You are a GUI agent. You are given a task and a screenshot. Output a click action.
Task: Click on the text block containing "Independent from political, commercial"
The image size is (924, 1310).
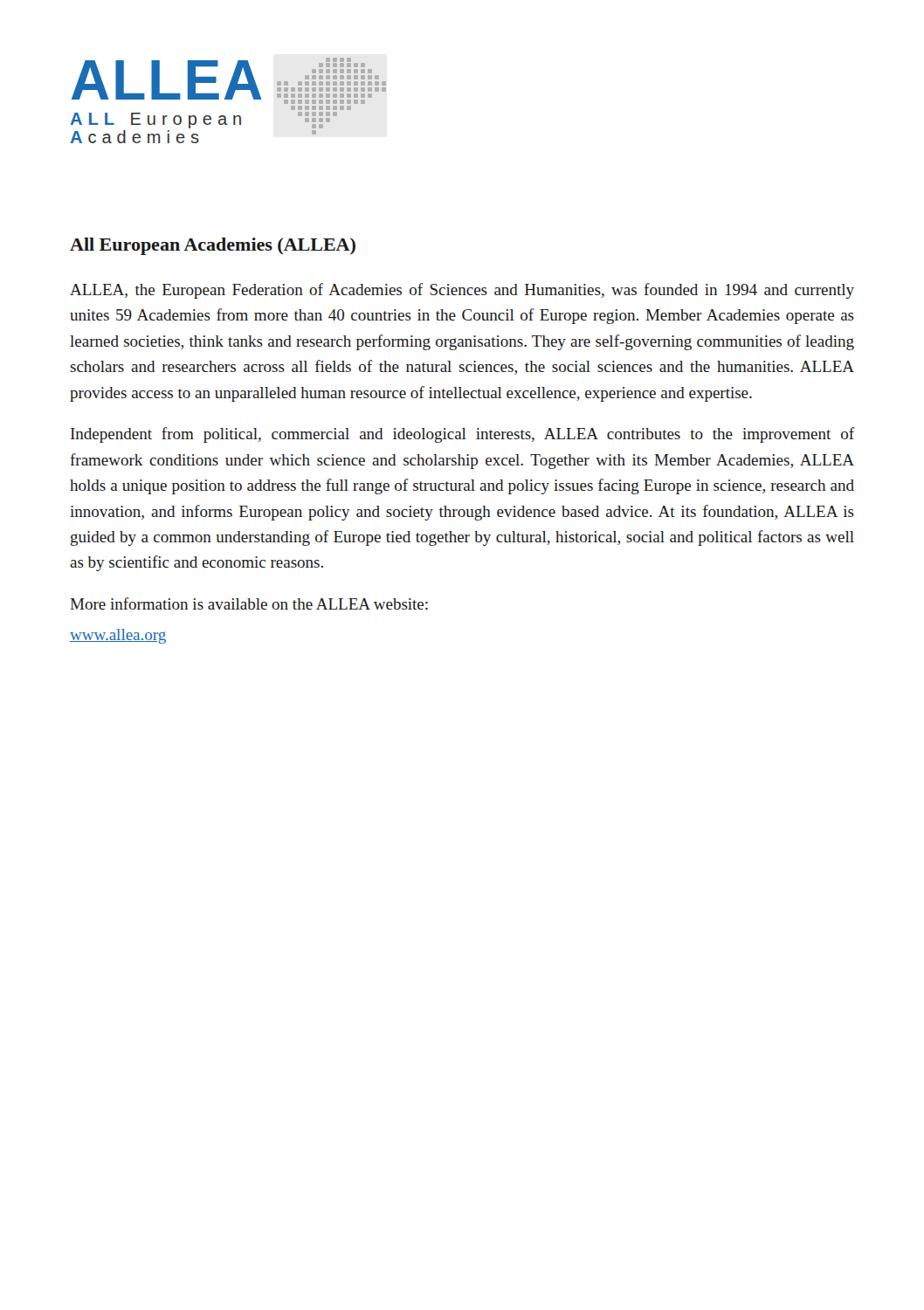click(462, 498)
